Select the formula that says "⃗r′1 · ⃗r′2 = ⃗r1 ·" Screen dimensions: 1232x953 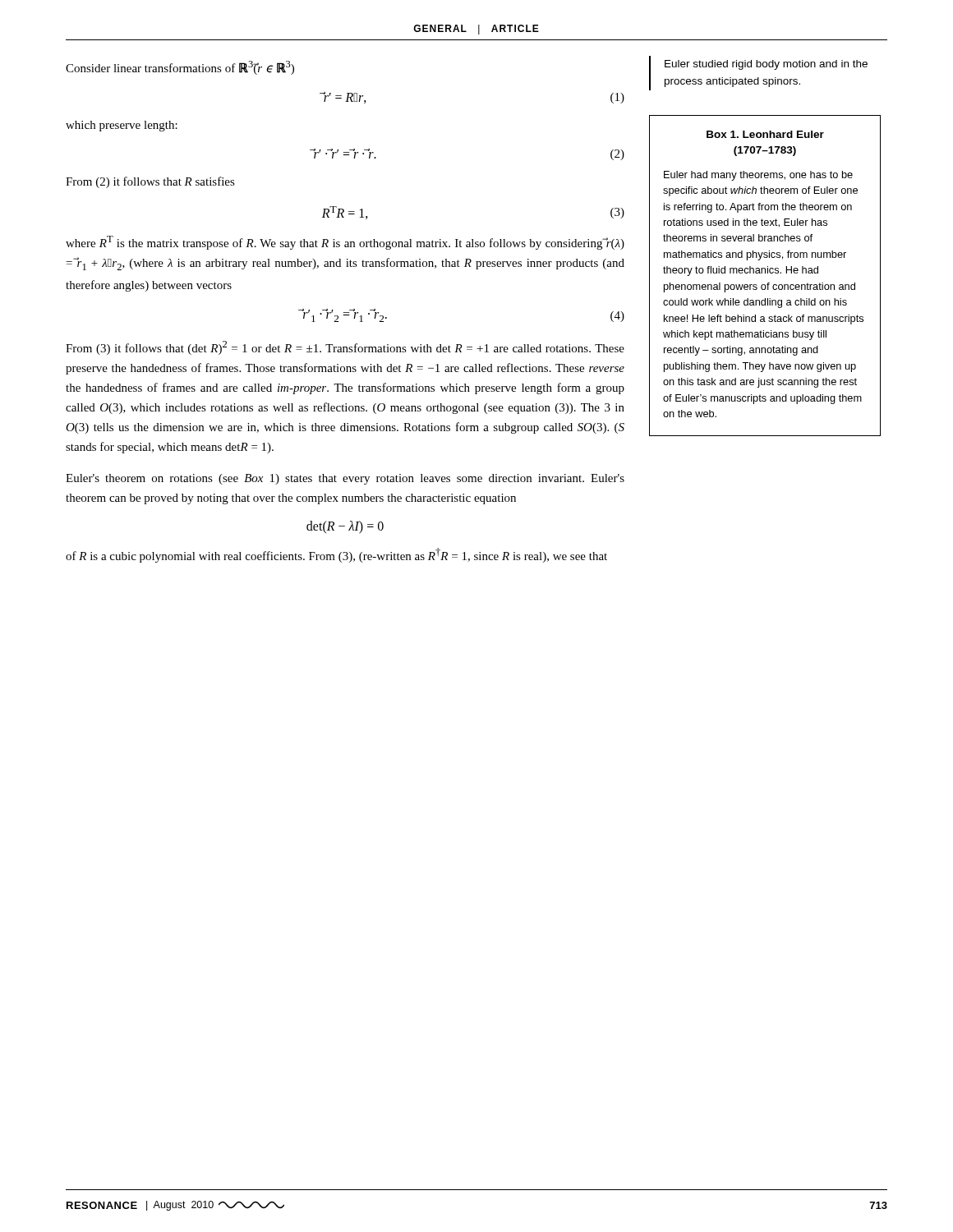tap(350, 315)
